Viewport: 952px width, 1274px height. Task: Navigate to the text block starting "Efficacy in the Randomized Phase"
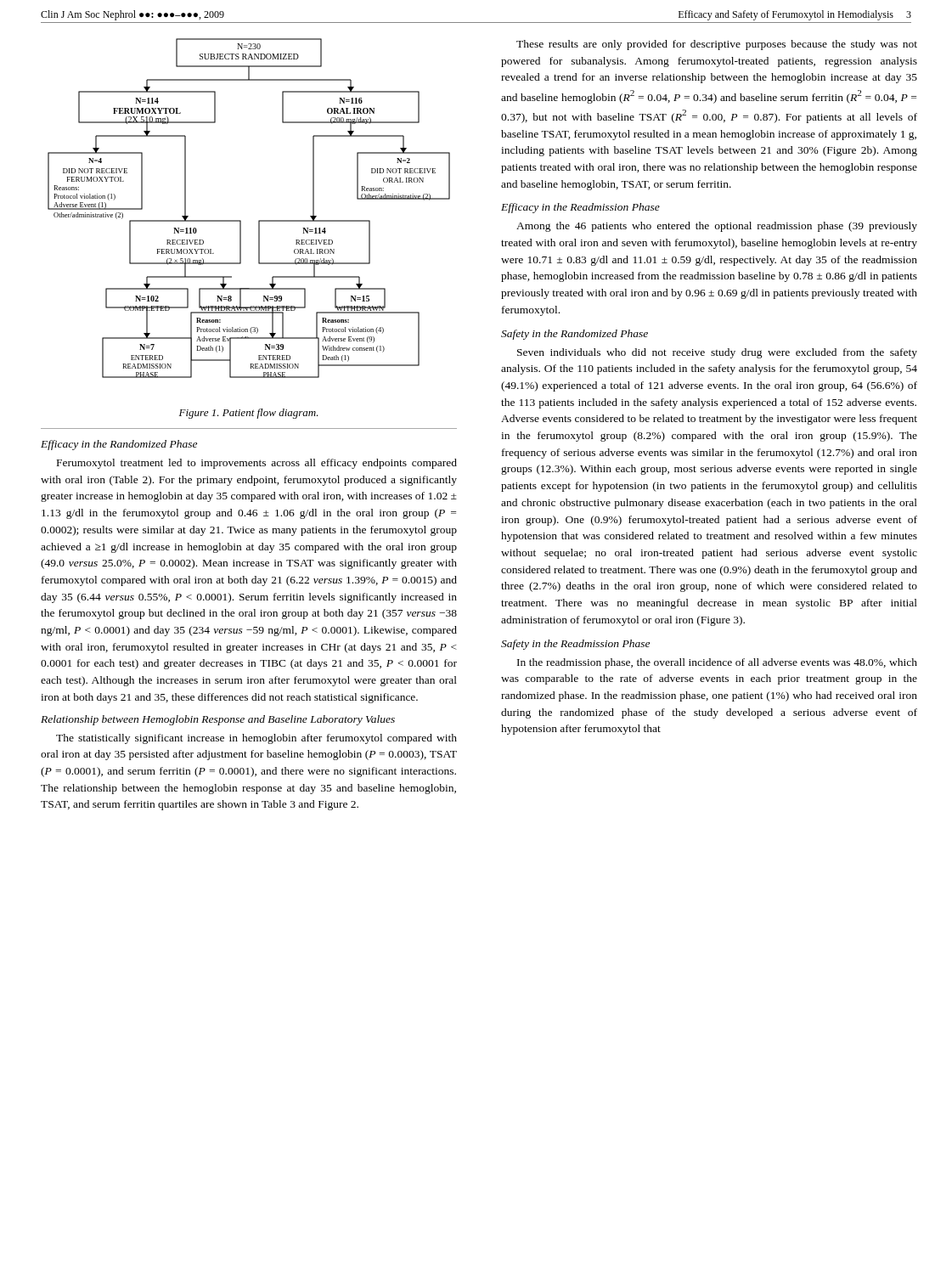[x=119, y=444]
